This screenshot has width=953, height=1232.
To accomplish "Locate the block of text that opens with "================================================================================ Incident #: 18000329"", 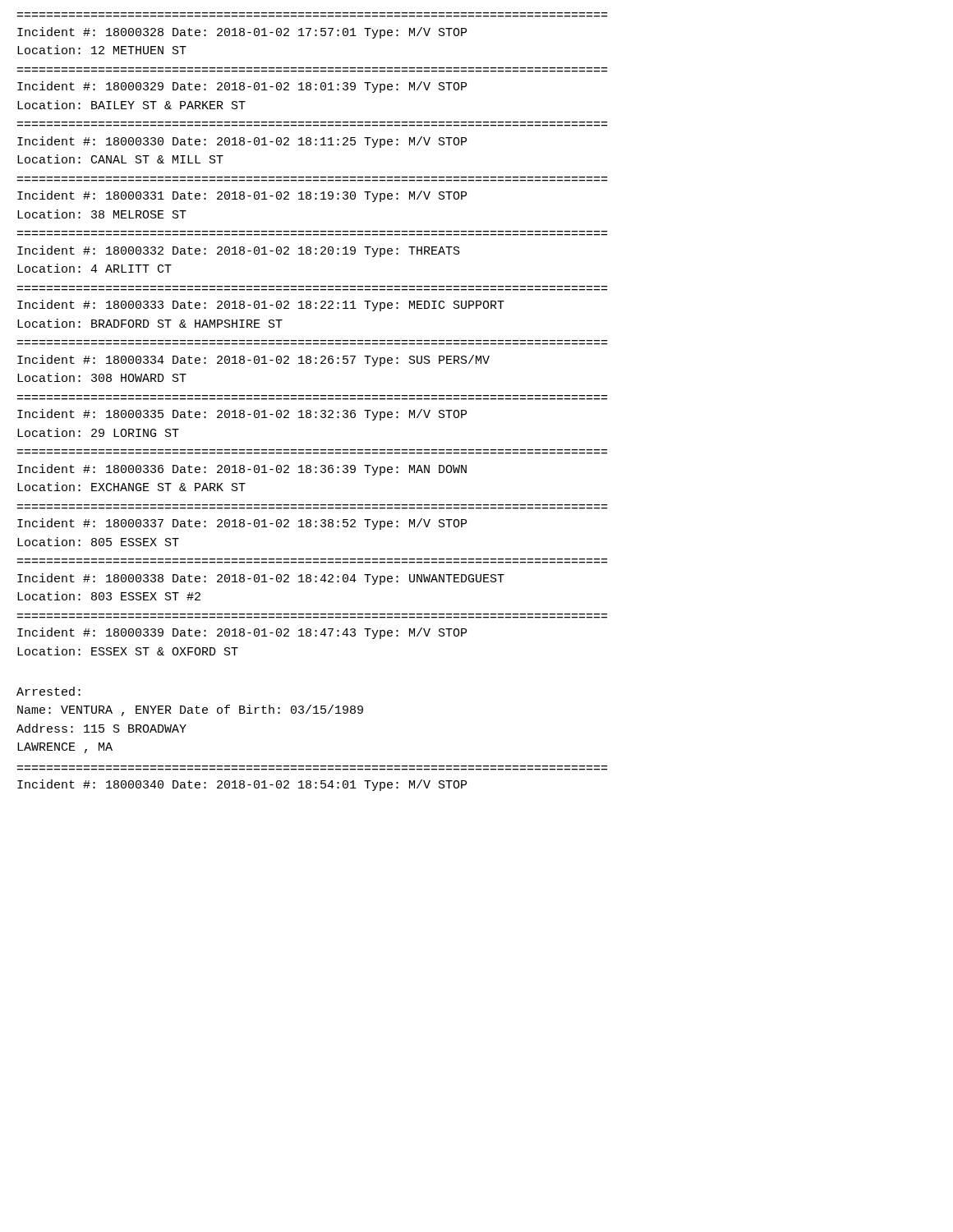I will point(476,89).
